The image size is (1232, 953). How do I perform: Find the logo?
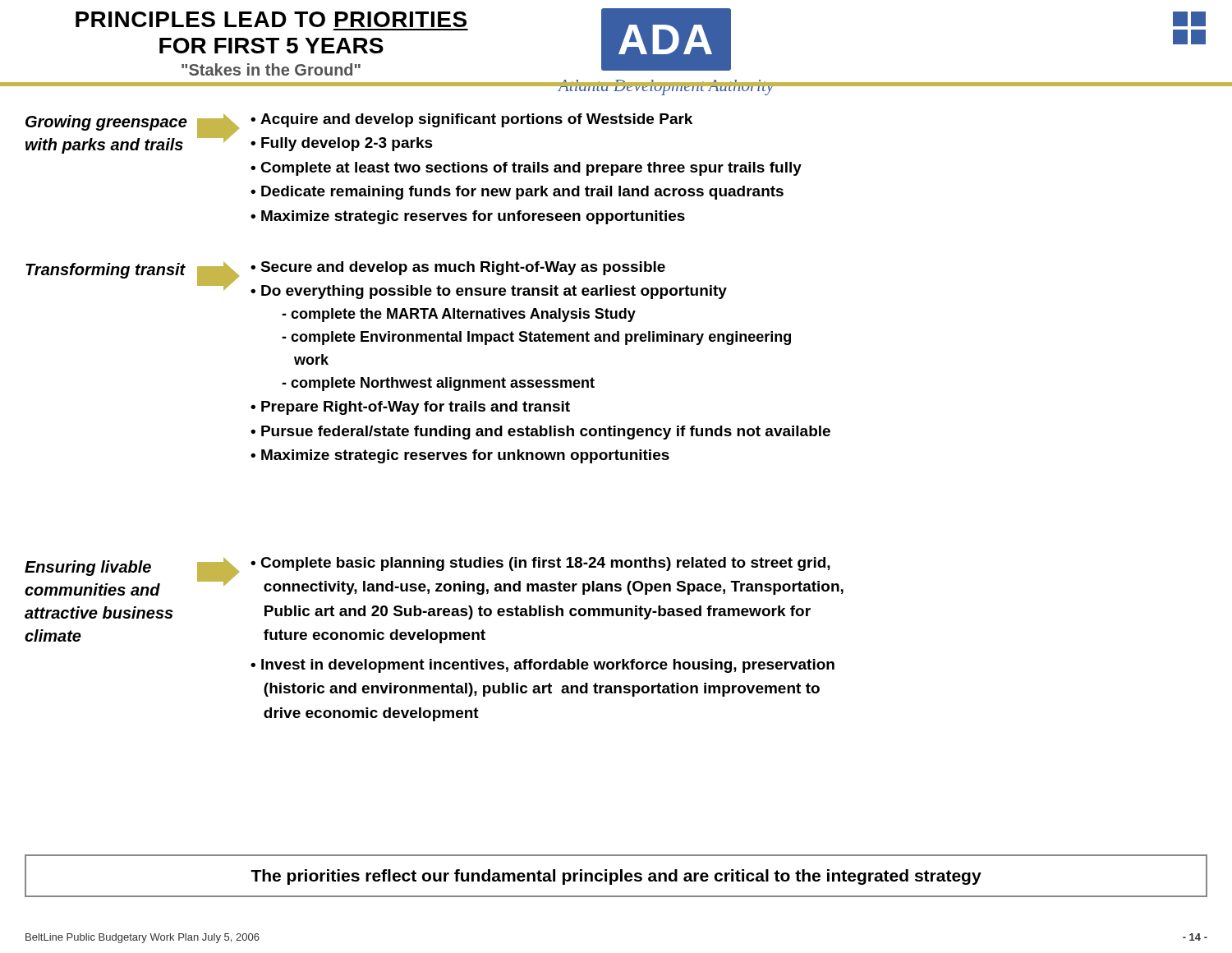[x=666, y=52]
